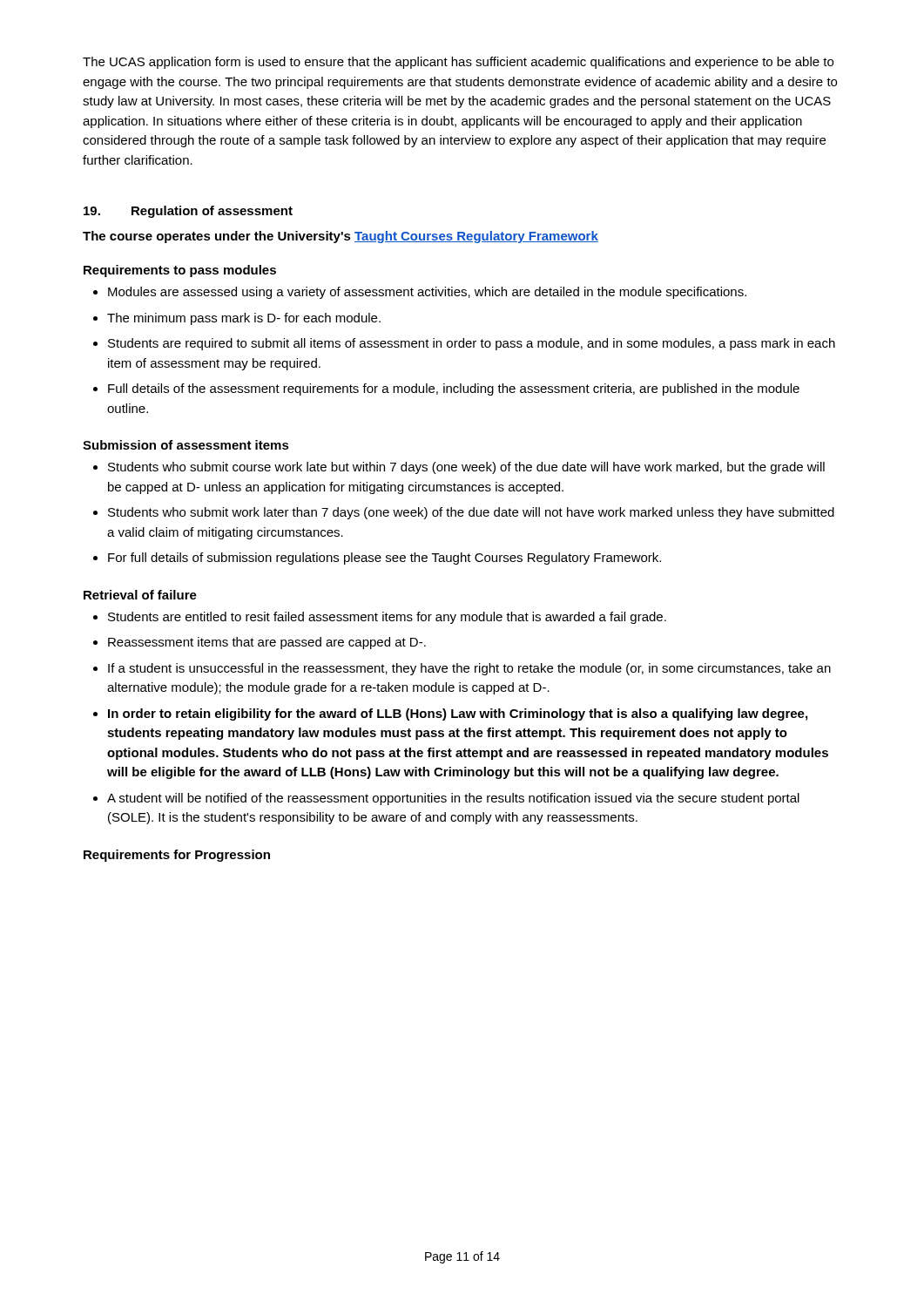Image resolution: width=924 pixels, height=1307 pixels.
Task: Click on the region starting "Students are required"
Action: pos(471,353)
